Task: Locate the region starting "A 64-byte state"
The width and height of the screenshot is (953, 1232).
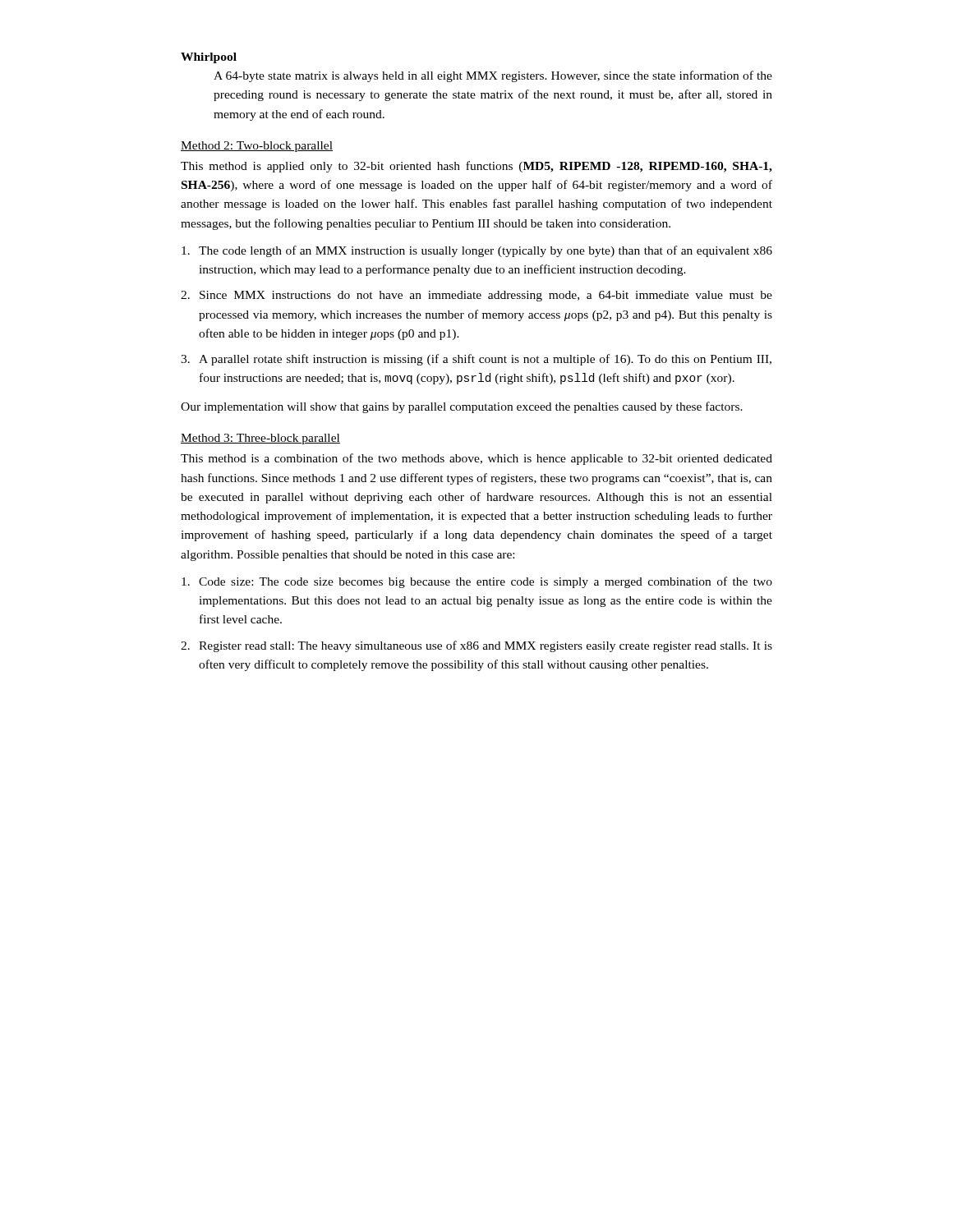Action: (x=493, y=94)
